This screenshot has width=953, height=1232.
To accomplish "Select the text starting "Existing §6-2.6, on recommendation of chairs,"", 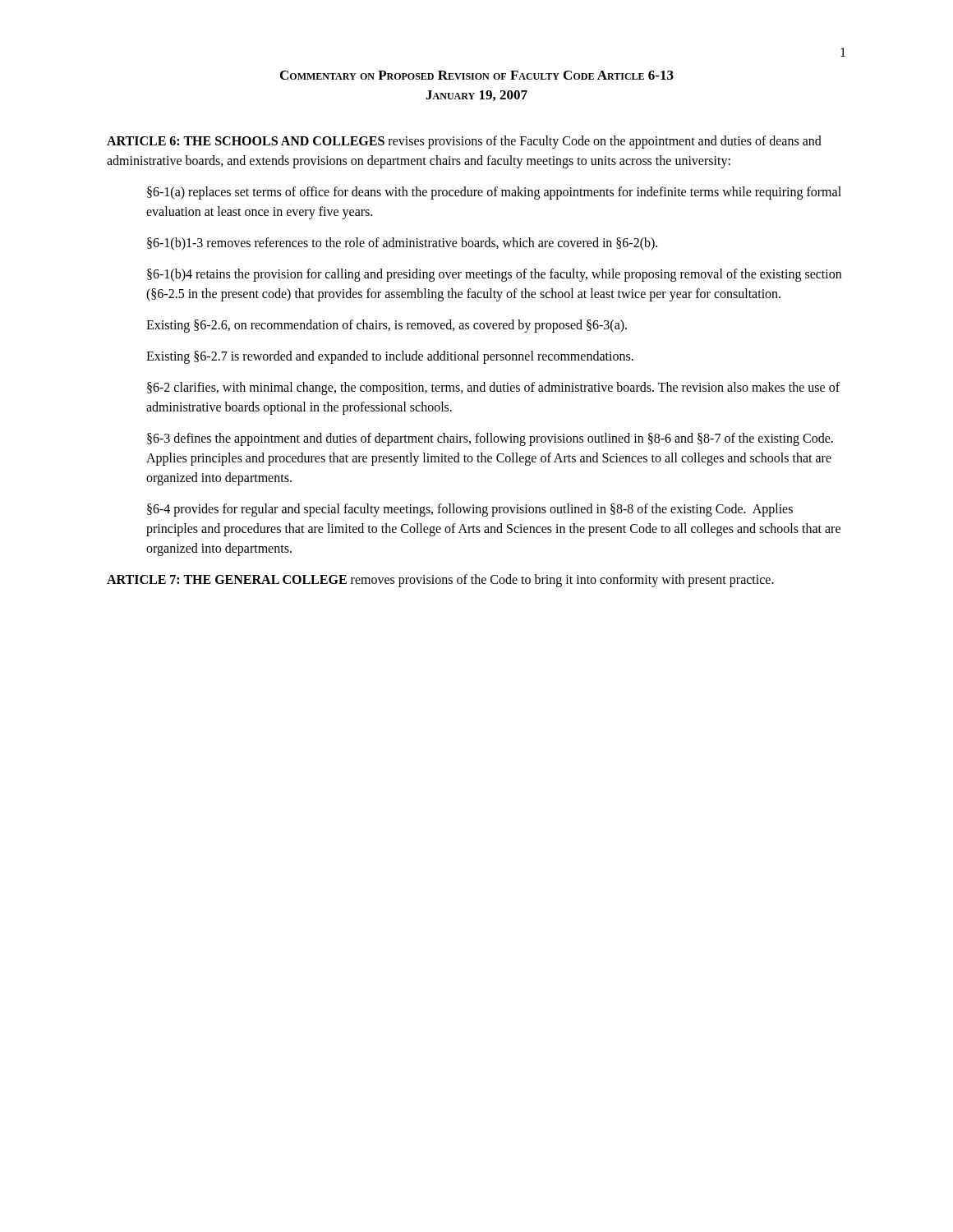I will coord(387,325).
